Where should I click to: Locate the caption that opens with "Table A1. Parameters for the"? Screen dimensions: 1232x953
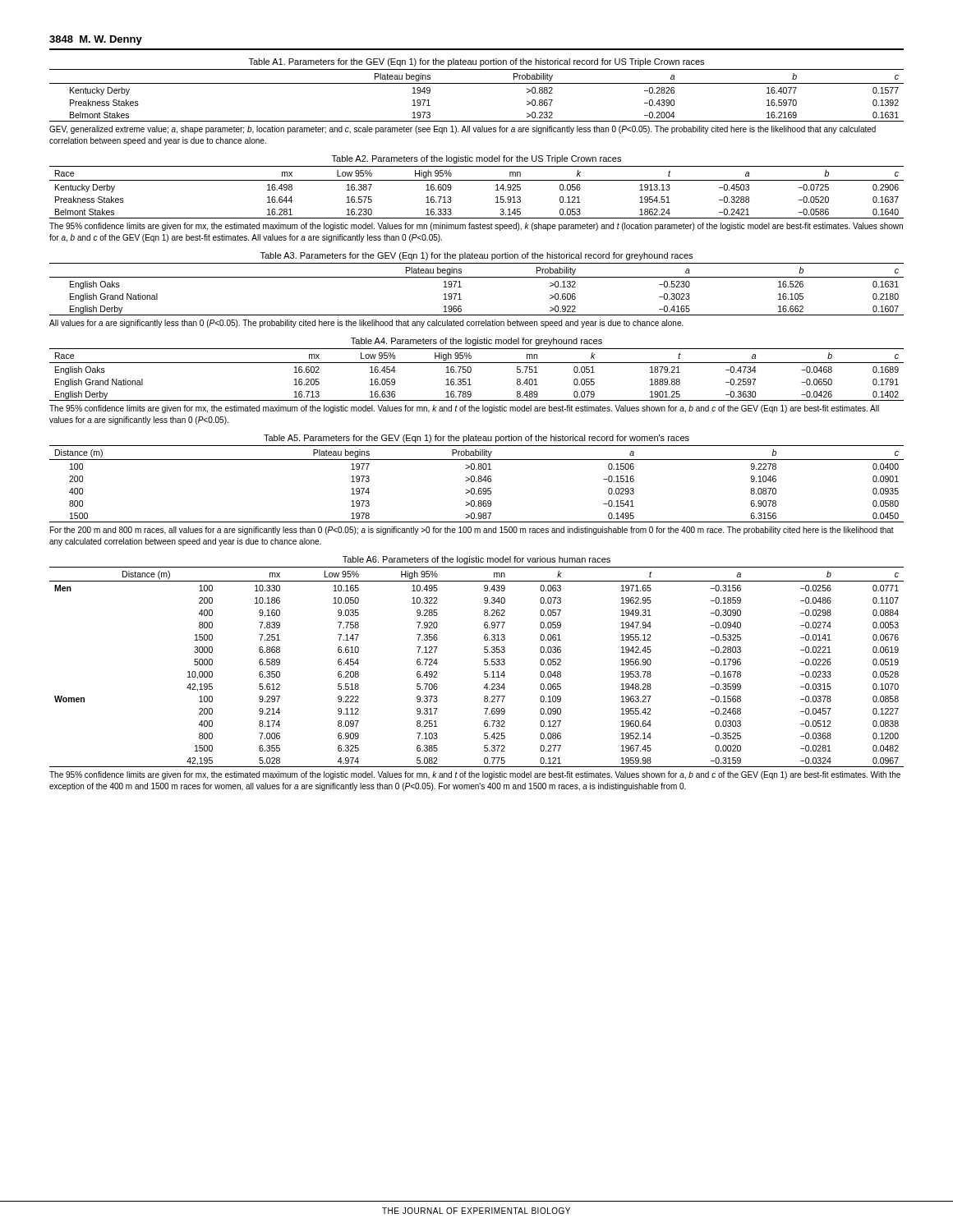476,62
